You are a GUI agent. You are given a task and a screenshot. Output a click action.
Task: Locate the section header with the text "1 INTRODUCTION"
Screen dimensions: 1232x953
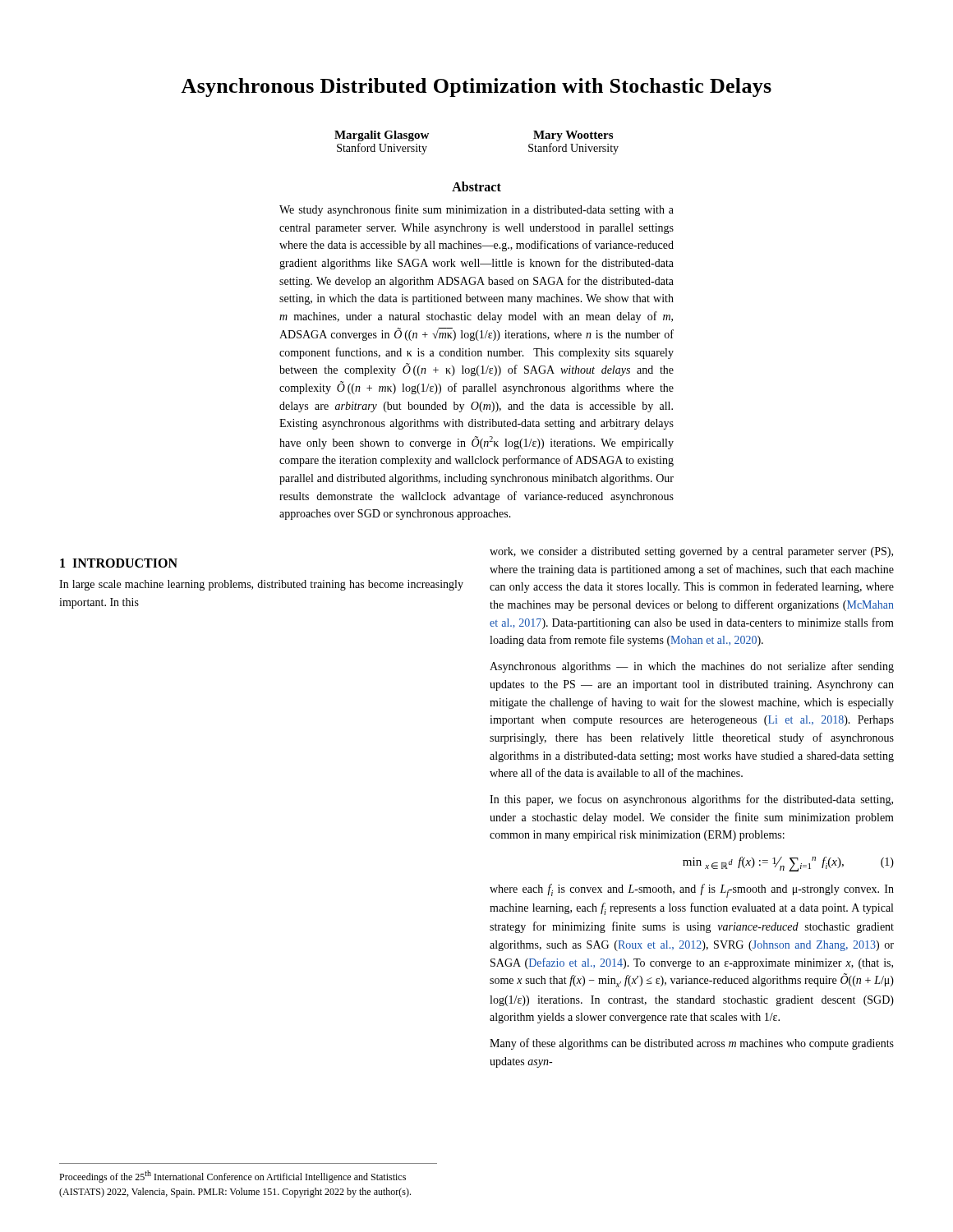118,563
